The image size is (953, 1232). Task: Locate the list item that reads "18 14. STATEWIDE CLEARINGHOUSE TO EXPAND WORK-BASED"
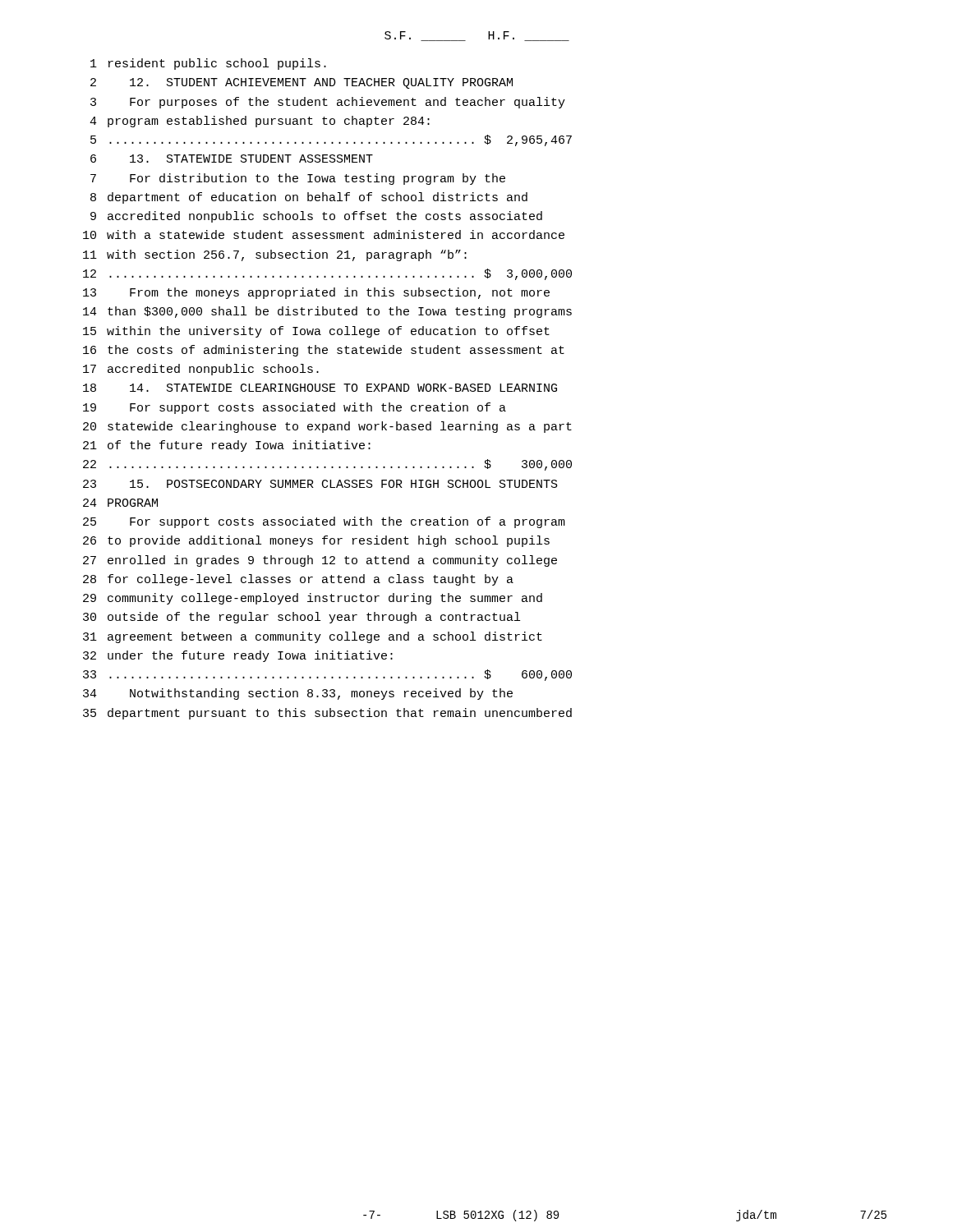tap(476, 389)
